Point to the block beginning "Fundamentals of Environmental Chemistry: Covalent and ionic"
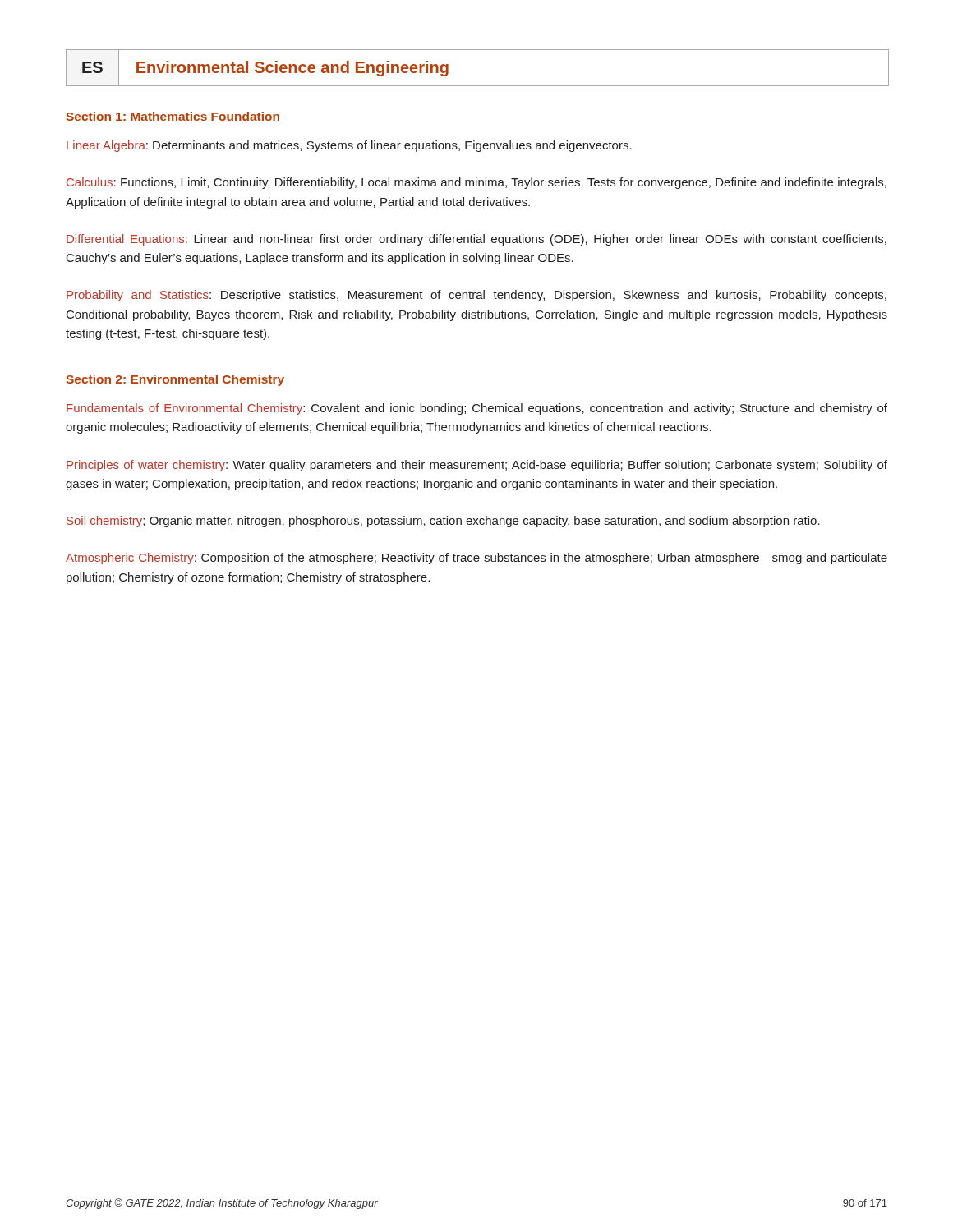Screen dimensions: 1232x953 476,417
